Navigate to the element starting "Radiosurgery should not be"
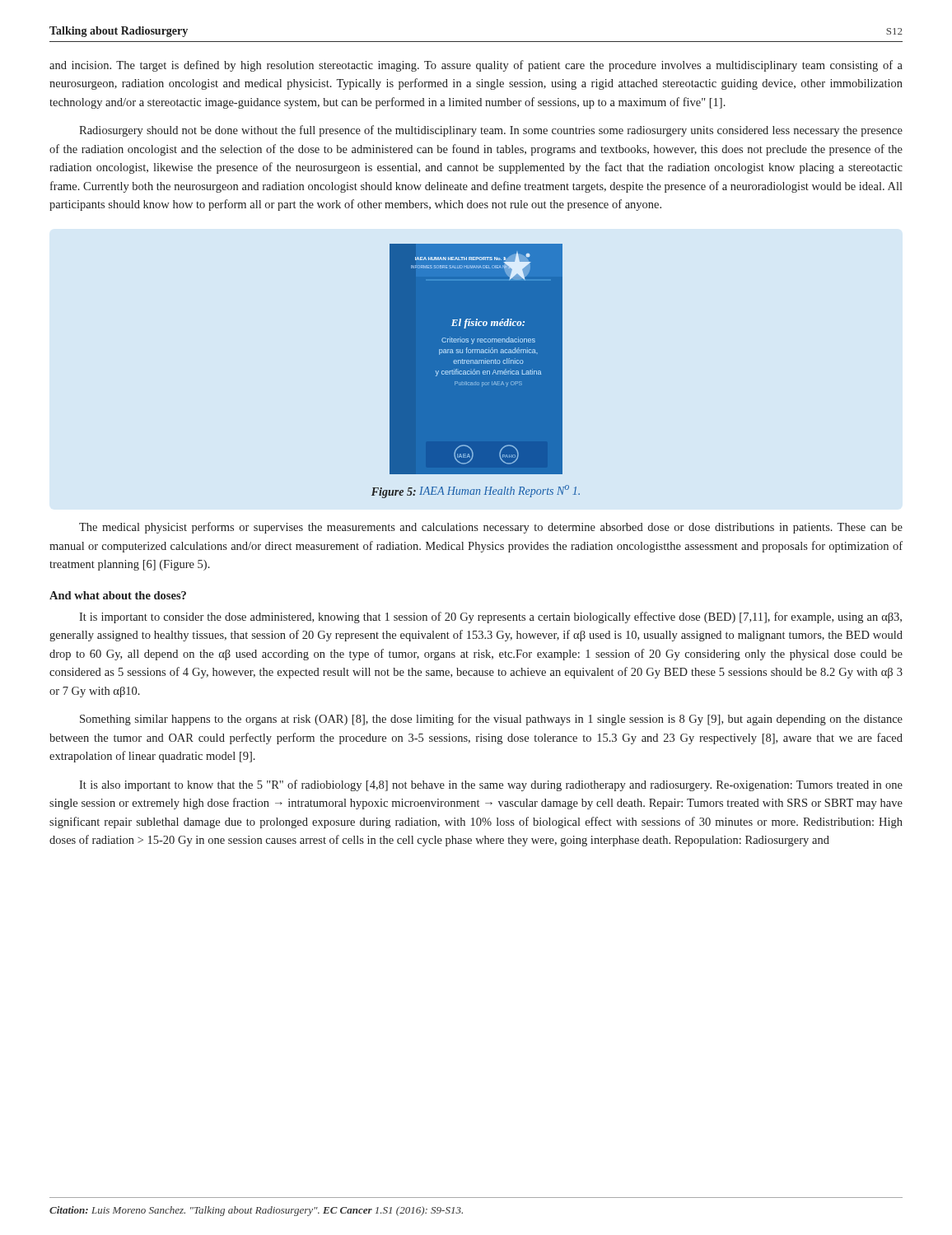Viewport: 952px width, 1235px height. point(476,168)
